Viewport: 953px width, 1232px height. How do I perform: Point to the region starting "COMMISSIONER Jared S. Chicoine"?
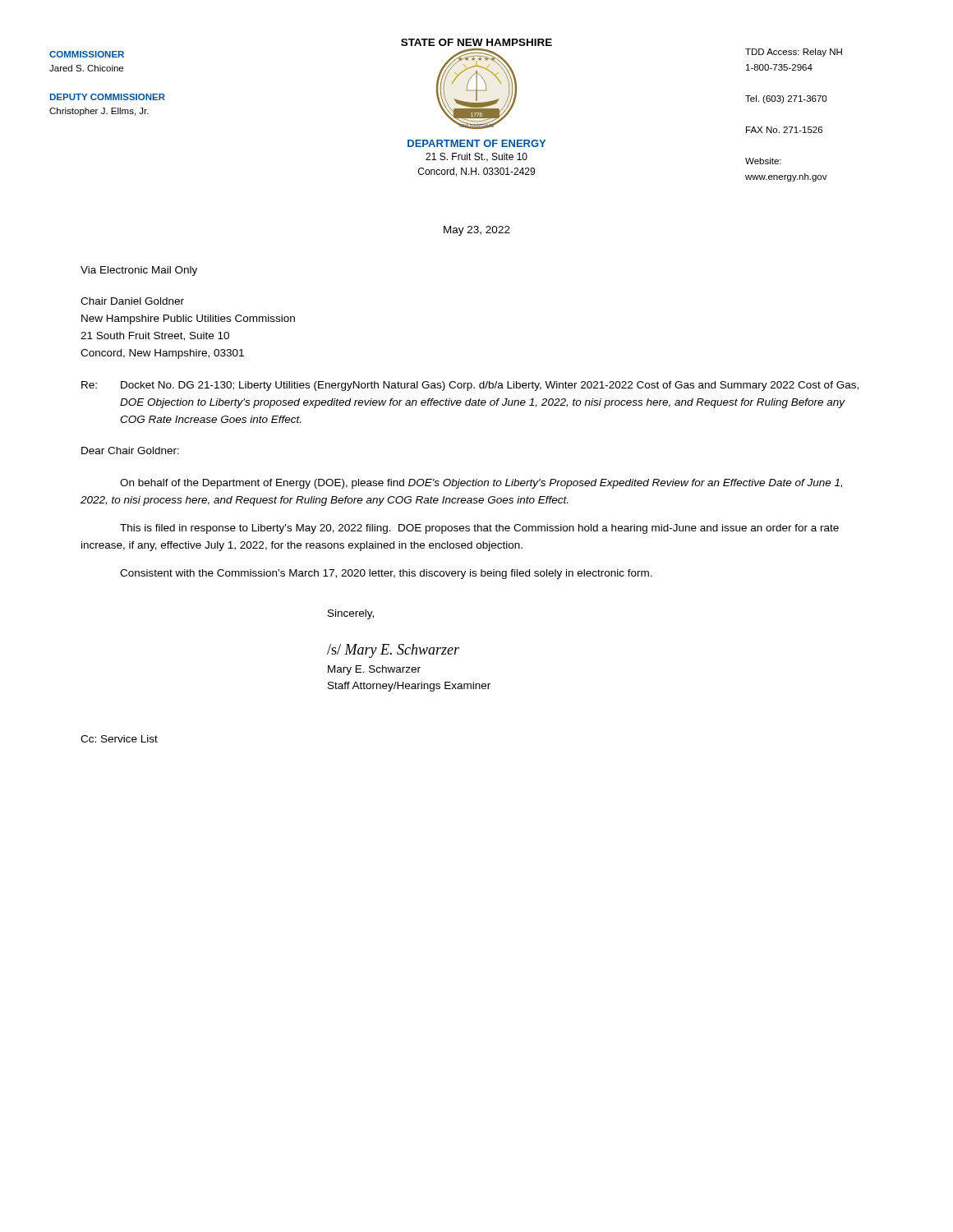(x=87, y=61)
